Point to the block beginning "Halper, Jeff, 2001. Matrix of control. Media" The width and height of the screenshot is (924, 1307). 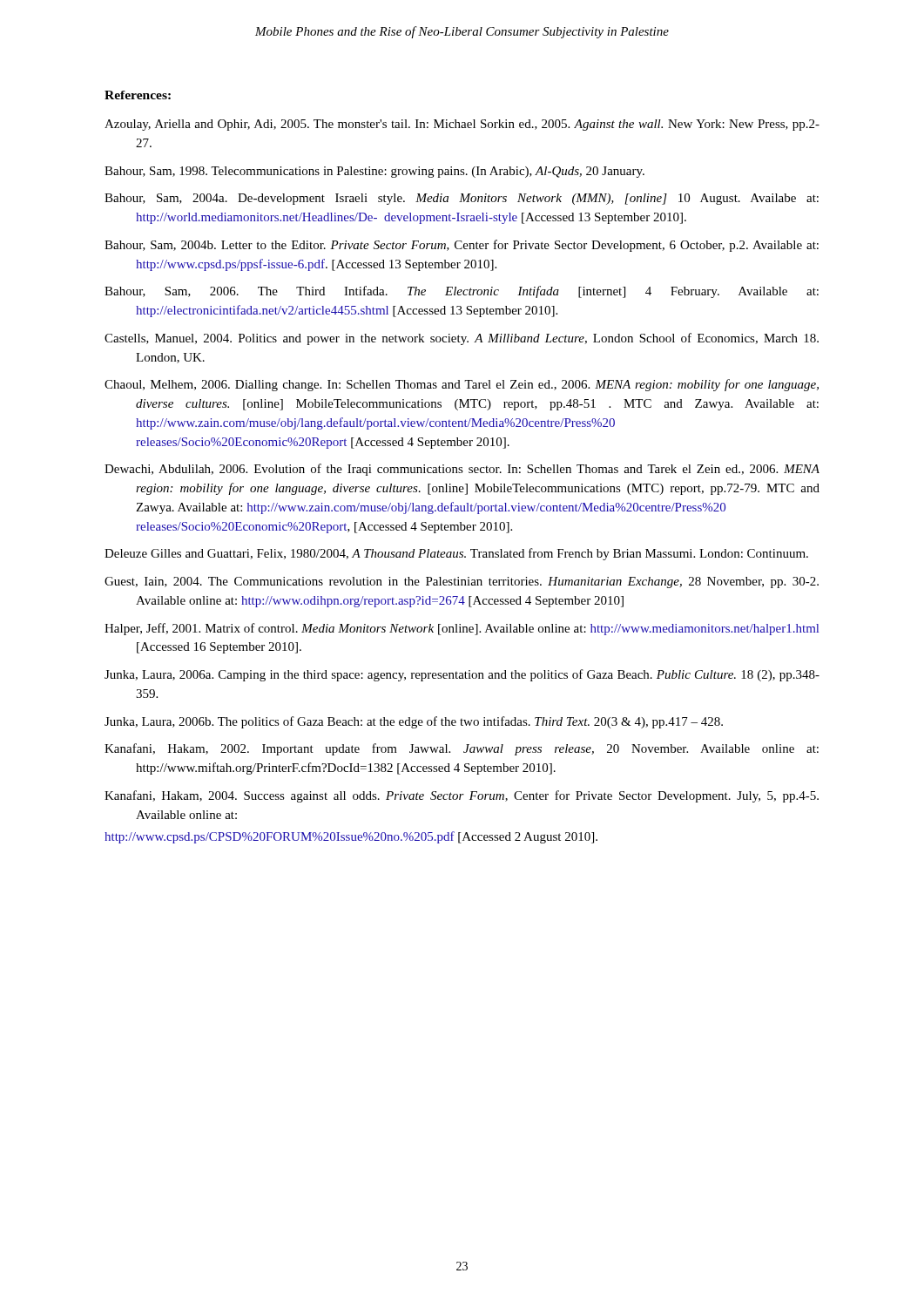coord(462,637)
